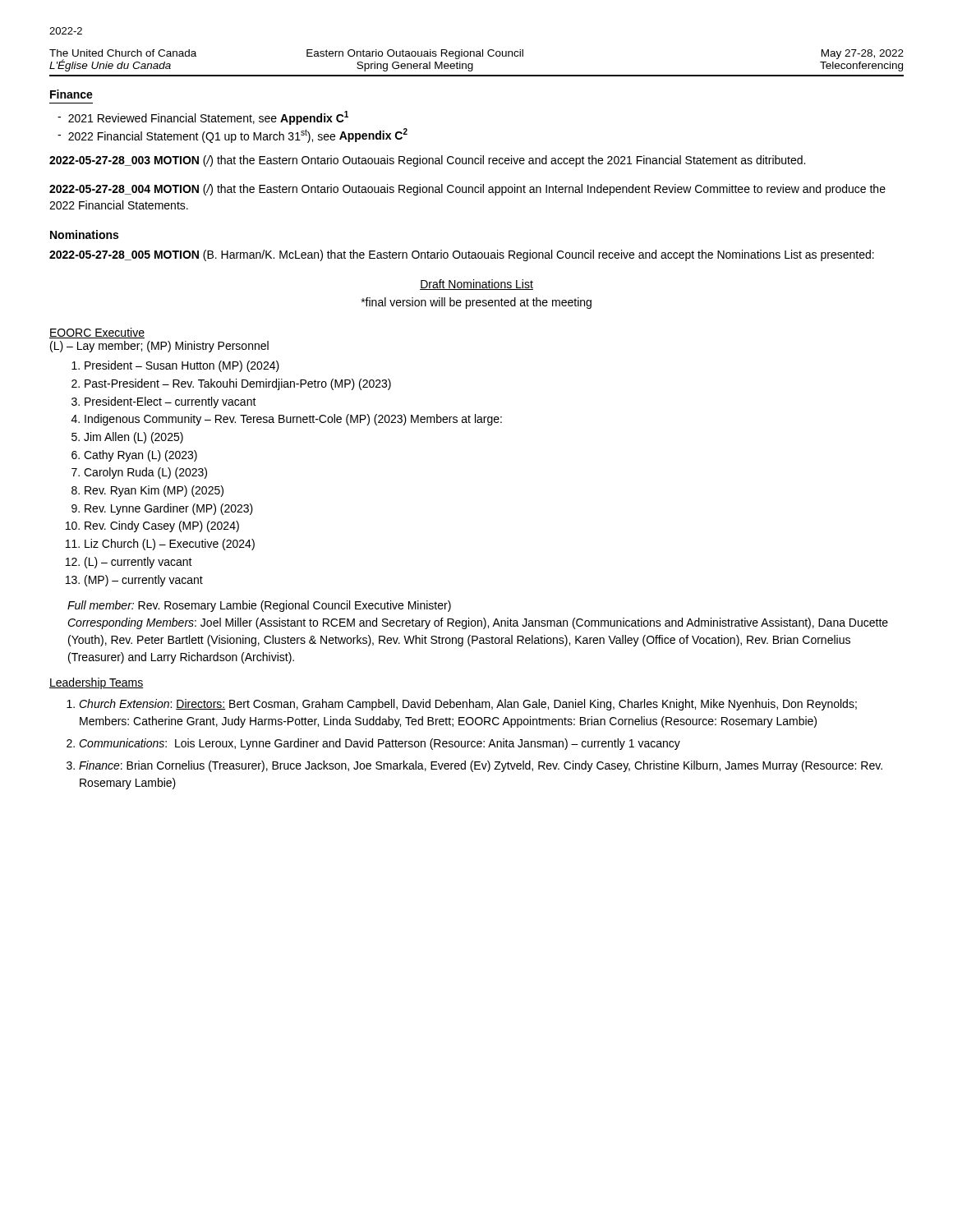This screenshot has width=953, height=1232.
Task: Select the list item that reads "- 2021 Reviewed Financial Statement,"
Action: (x=203, y=117)
